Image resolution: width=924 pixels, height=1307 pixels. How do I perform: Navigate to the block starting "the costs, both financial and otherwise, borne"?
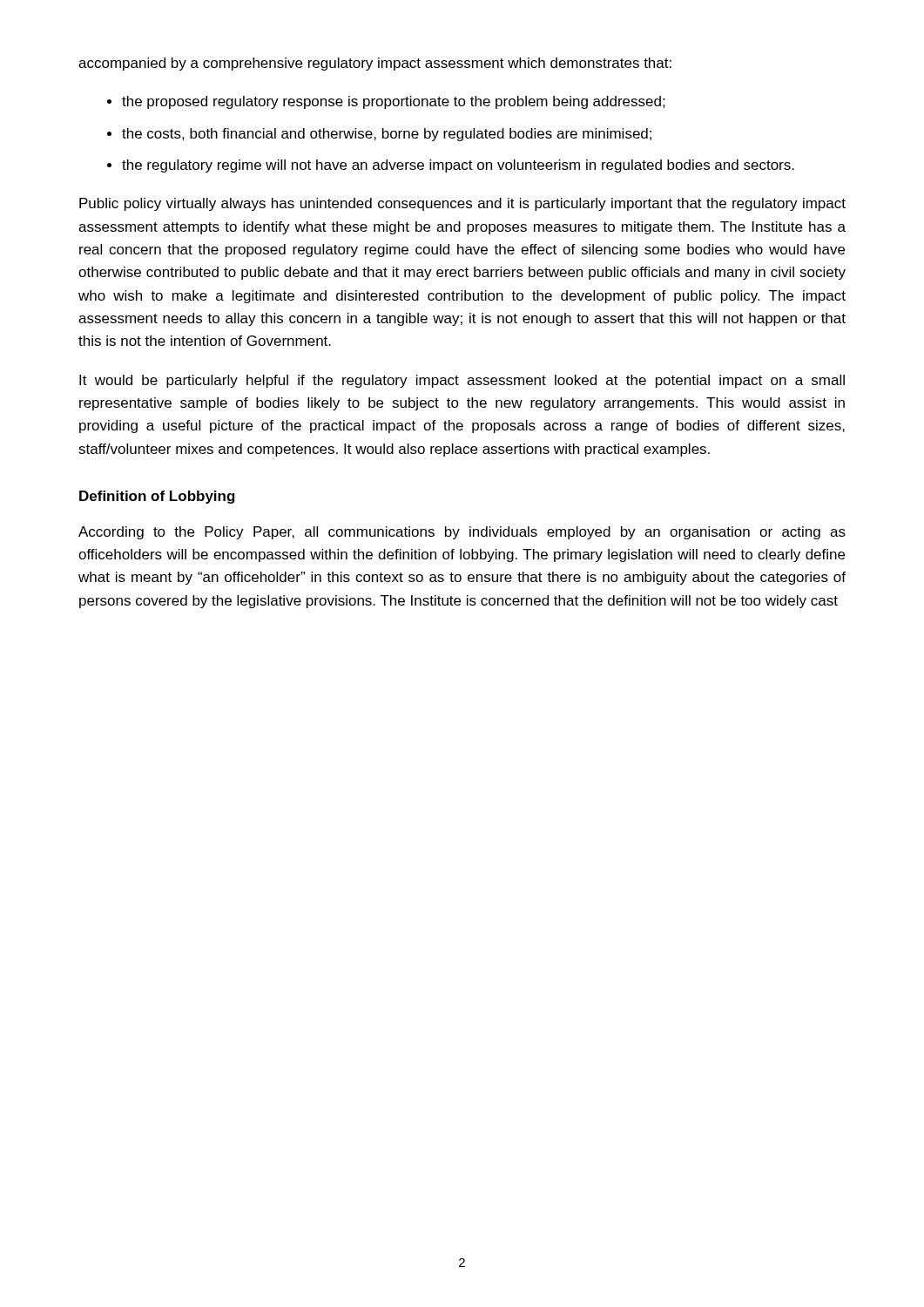point(387,134)
